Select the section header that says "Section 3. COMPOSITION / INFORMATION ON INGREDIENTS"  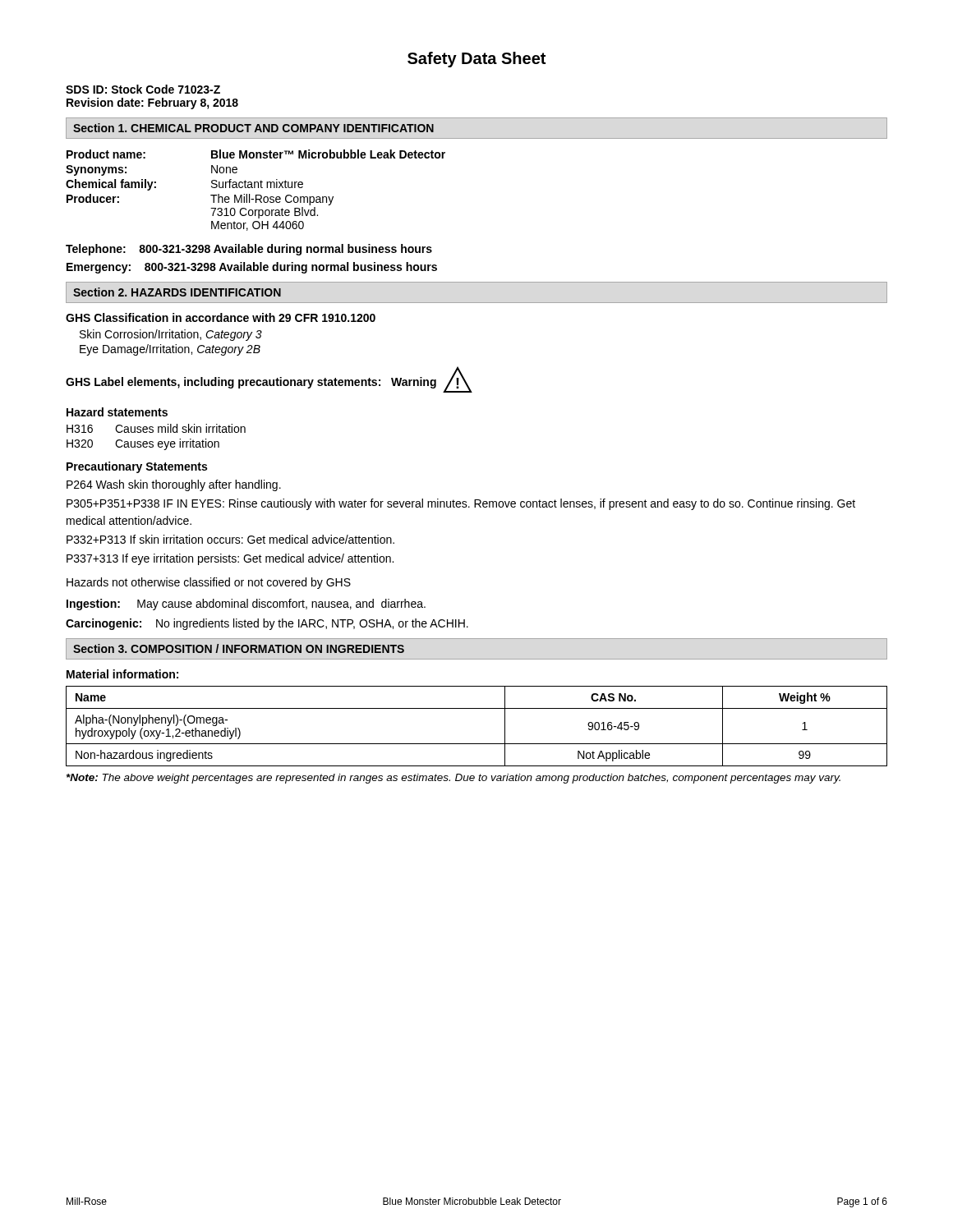(239, 649)
